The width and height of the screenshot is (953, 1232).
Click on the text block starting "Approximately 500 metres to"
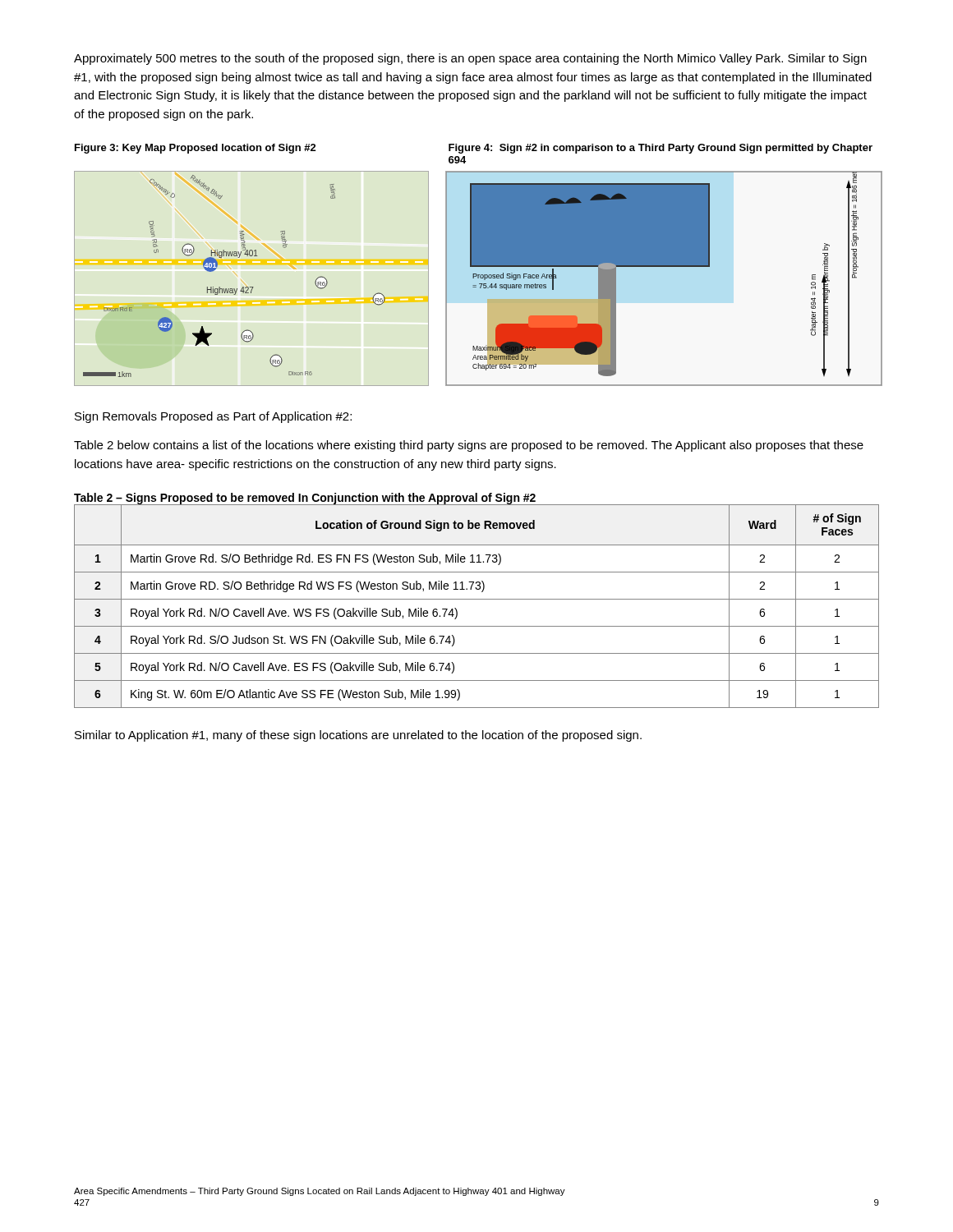coord(473,86)
